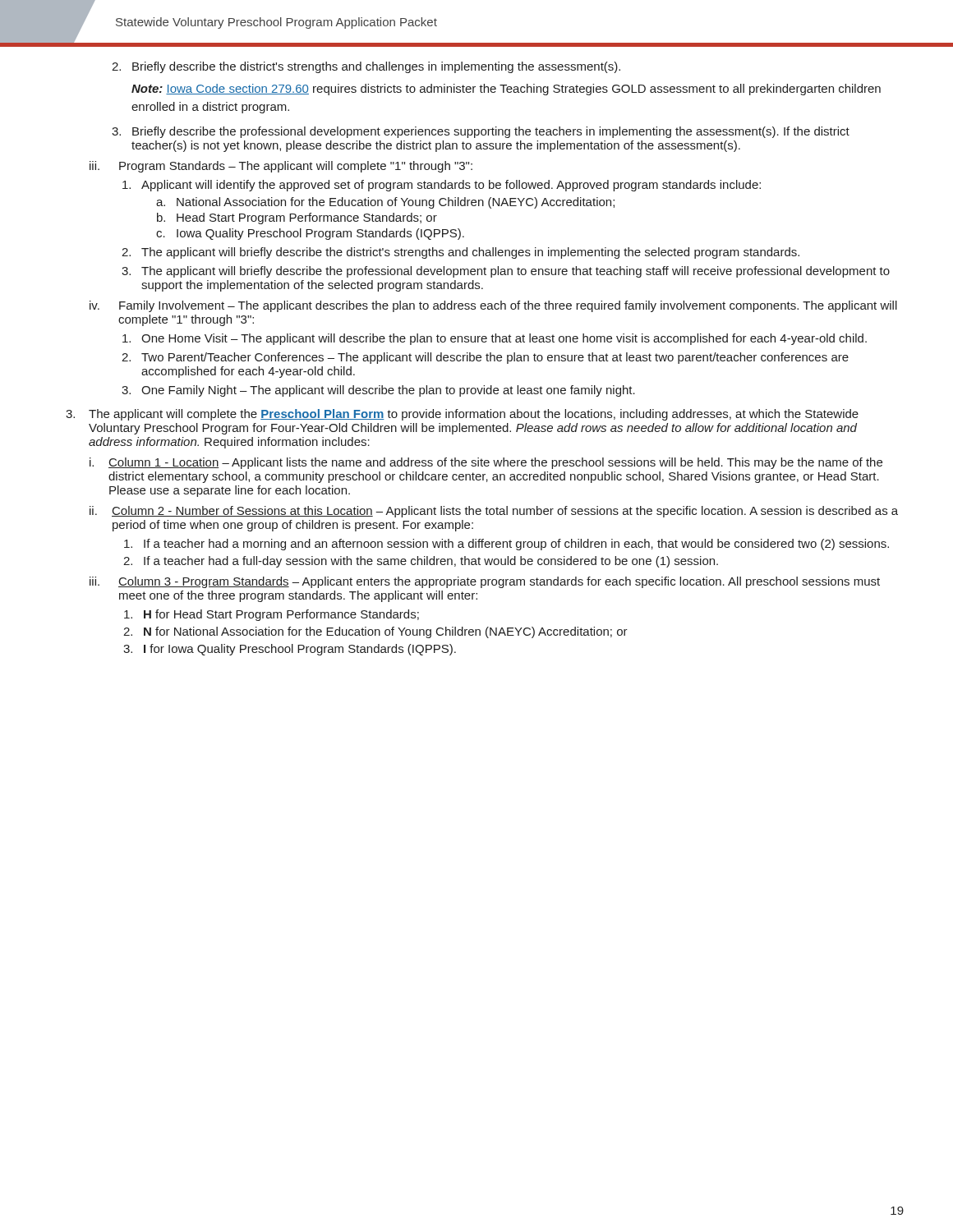This screenshot has width=953, height=1232.
Task: Select the text starting "2. If a"
Action: point(421,560)
